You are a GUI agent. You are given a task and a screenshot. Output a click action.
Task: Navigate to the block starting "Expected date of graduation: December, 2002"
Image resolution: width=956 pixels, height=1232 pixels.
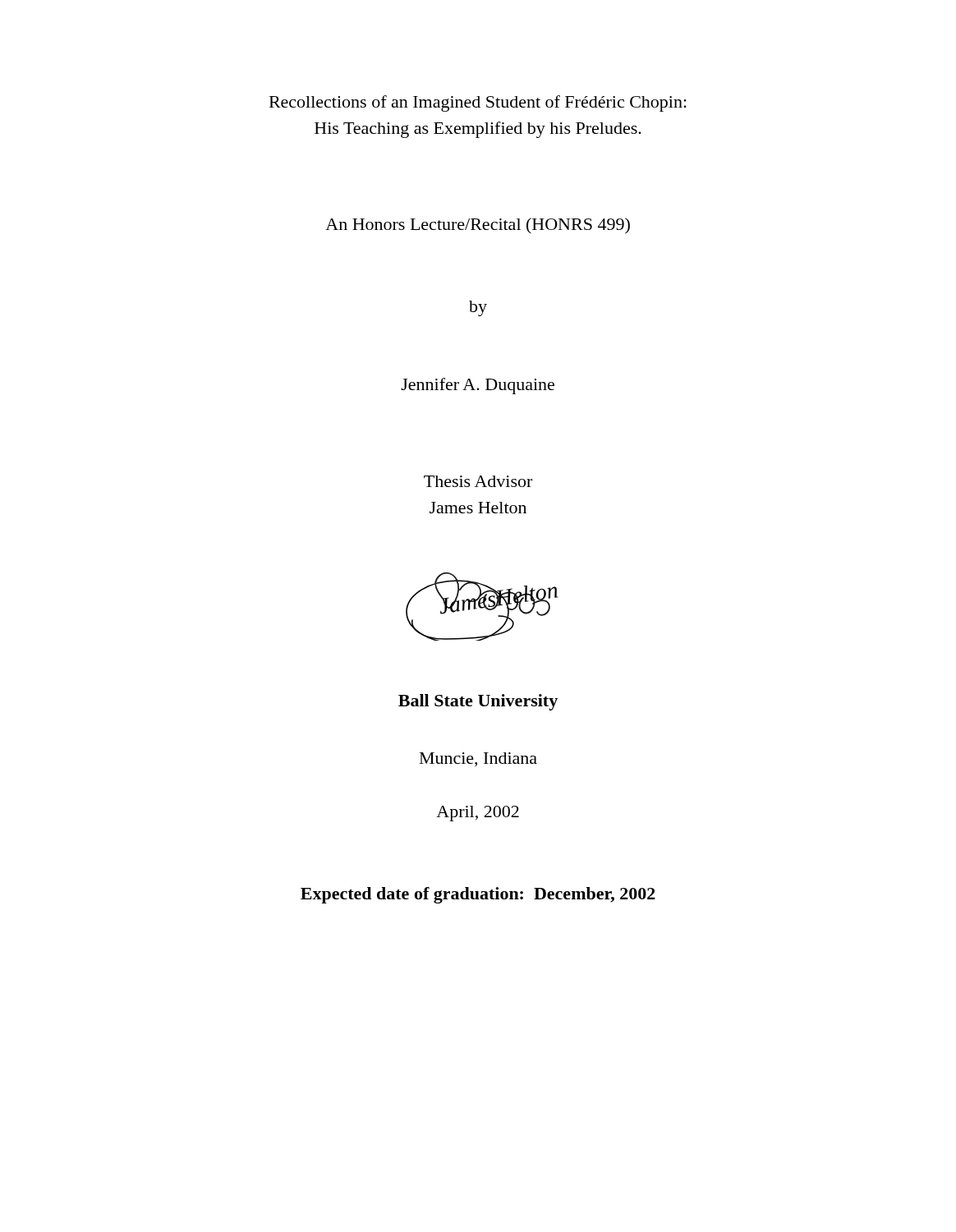point(478,893)
